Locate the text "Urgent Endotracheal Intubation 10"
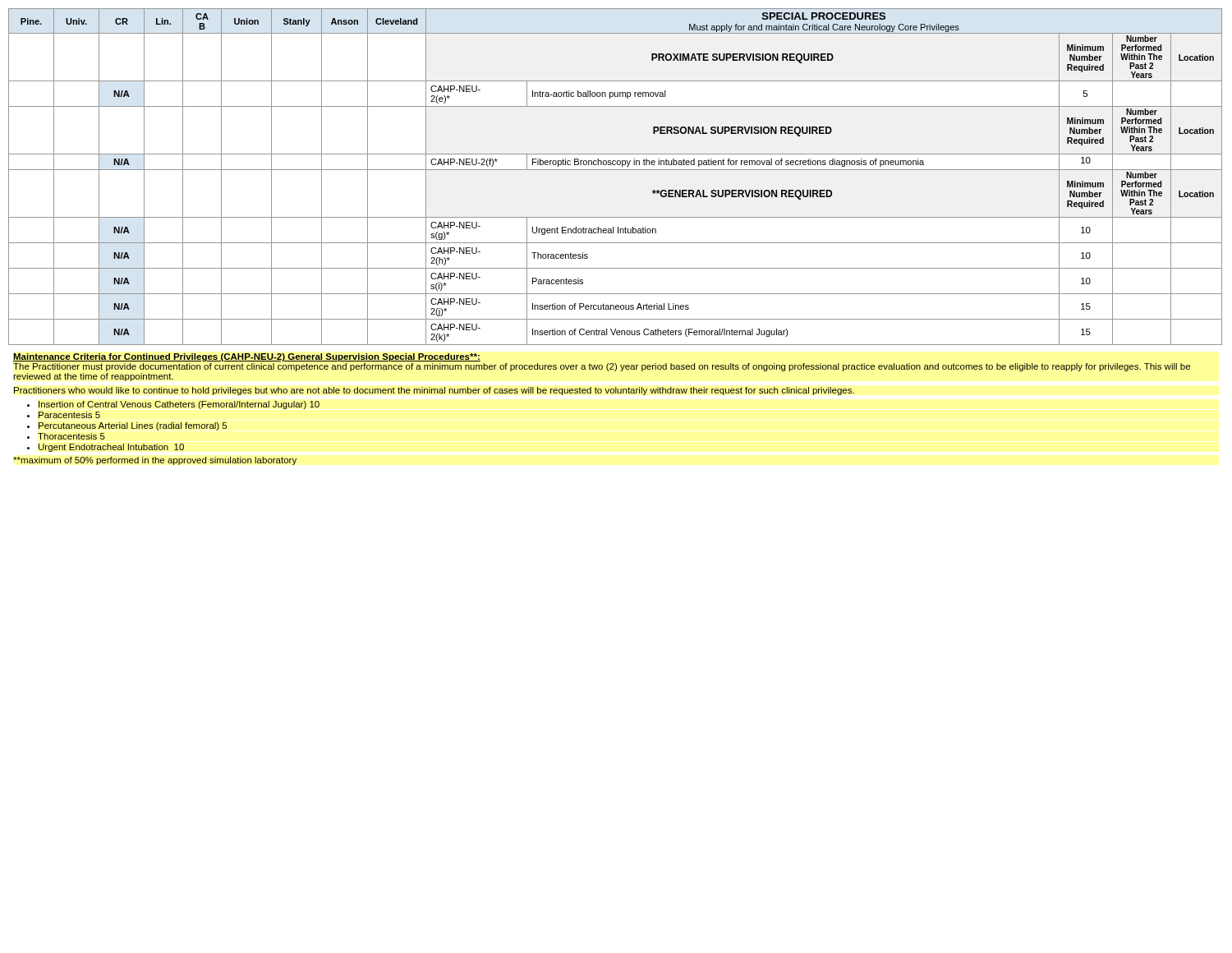The width and height of the screenshot is (1232, 953). 111,447
